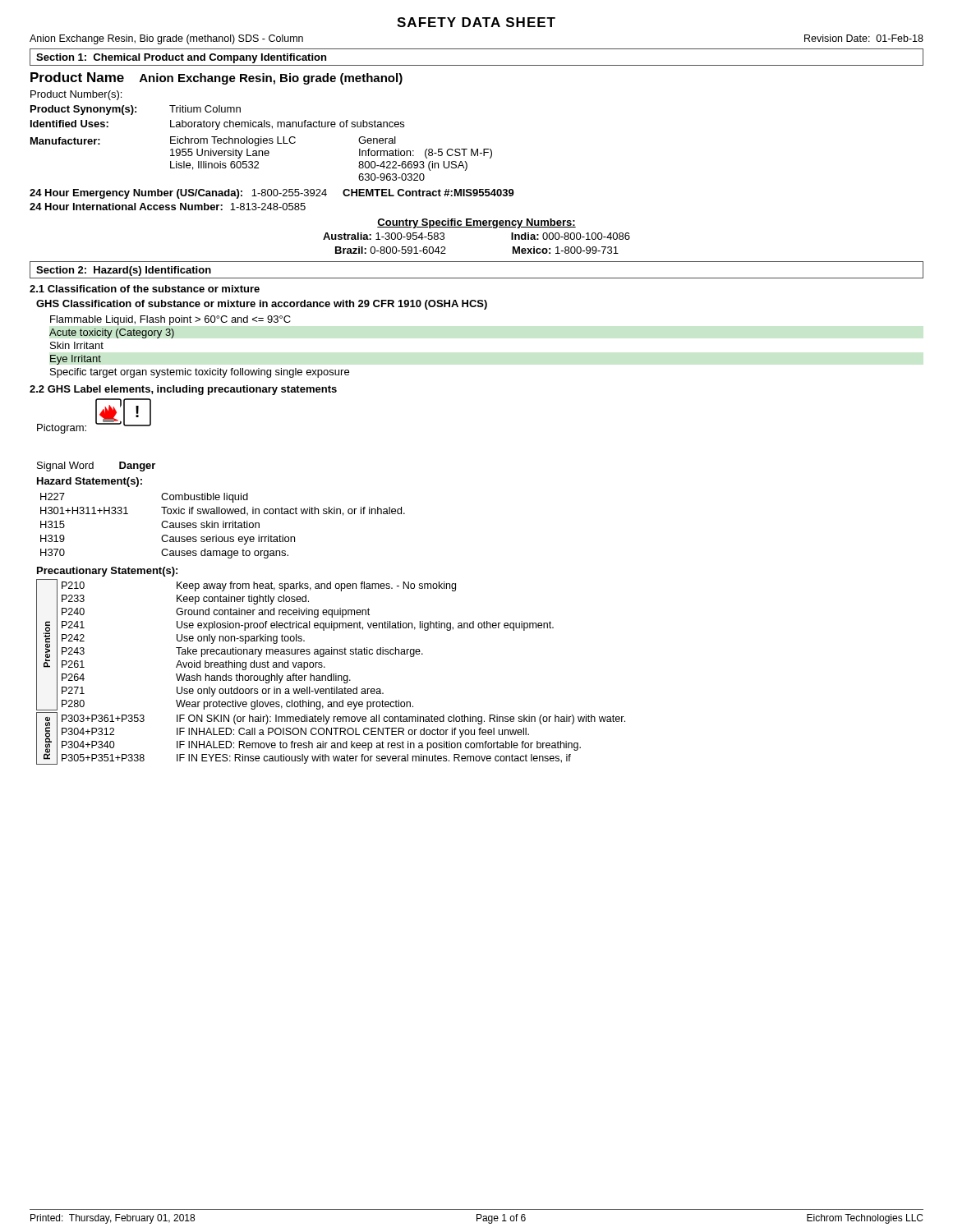Select the text containing "Signal Word Danger"

[x=96, y=465]
